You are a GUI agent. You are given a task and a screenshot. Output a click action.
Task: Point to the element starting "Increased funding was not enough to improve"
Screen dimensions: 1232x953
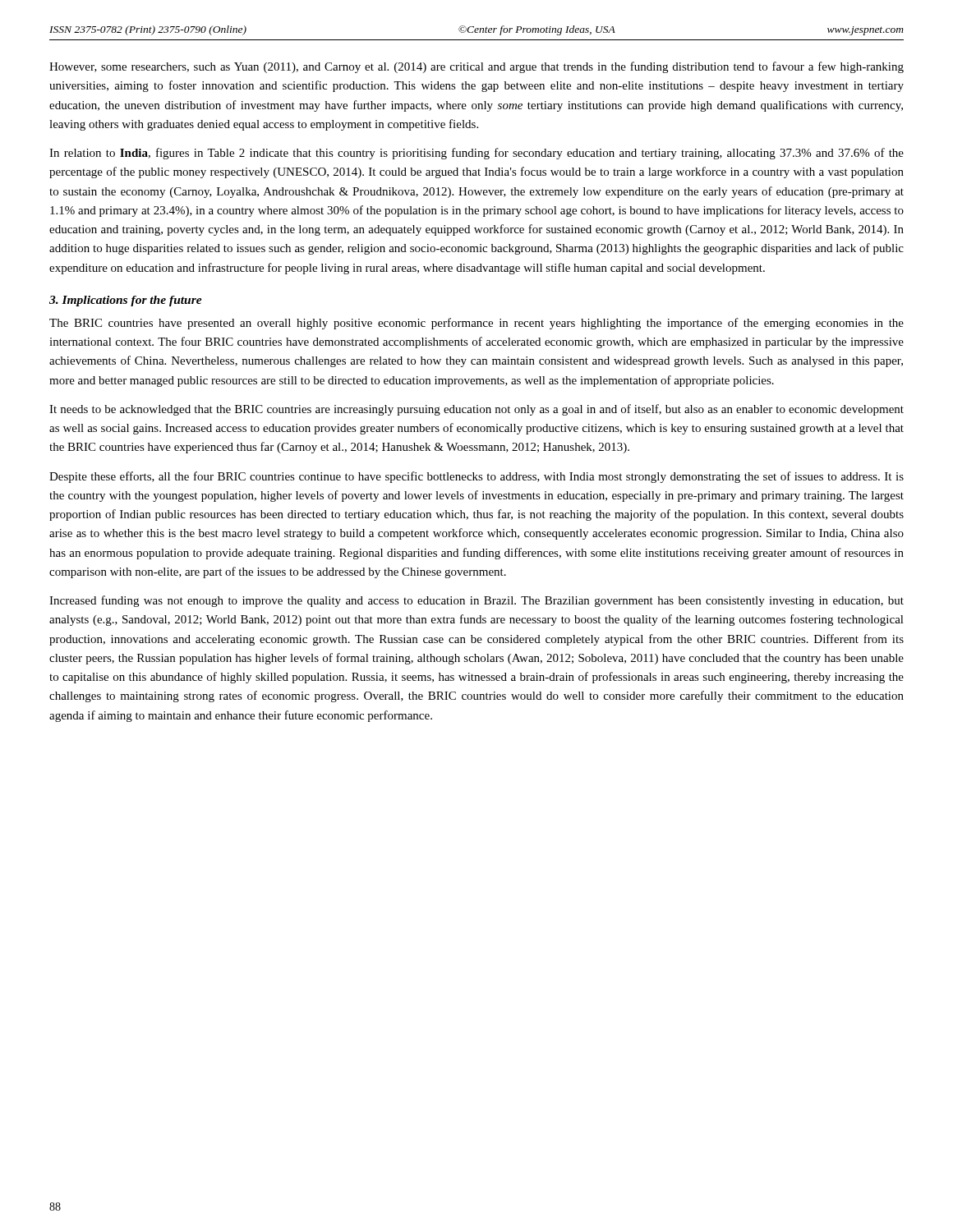point(476,658)
